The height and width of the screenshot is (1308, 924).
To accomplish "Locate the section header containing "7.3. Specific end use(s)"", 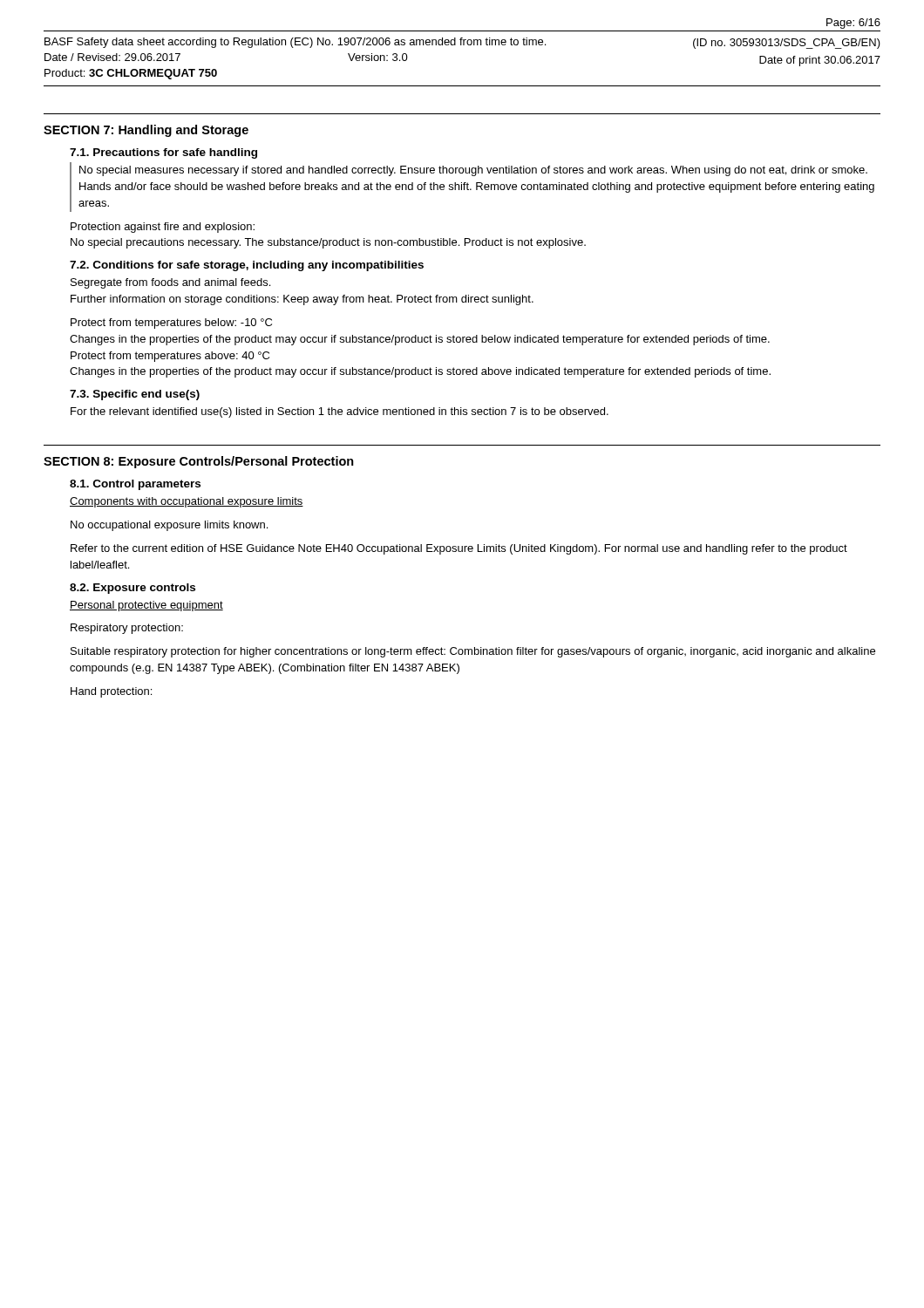I will click(x=135, y=395).
